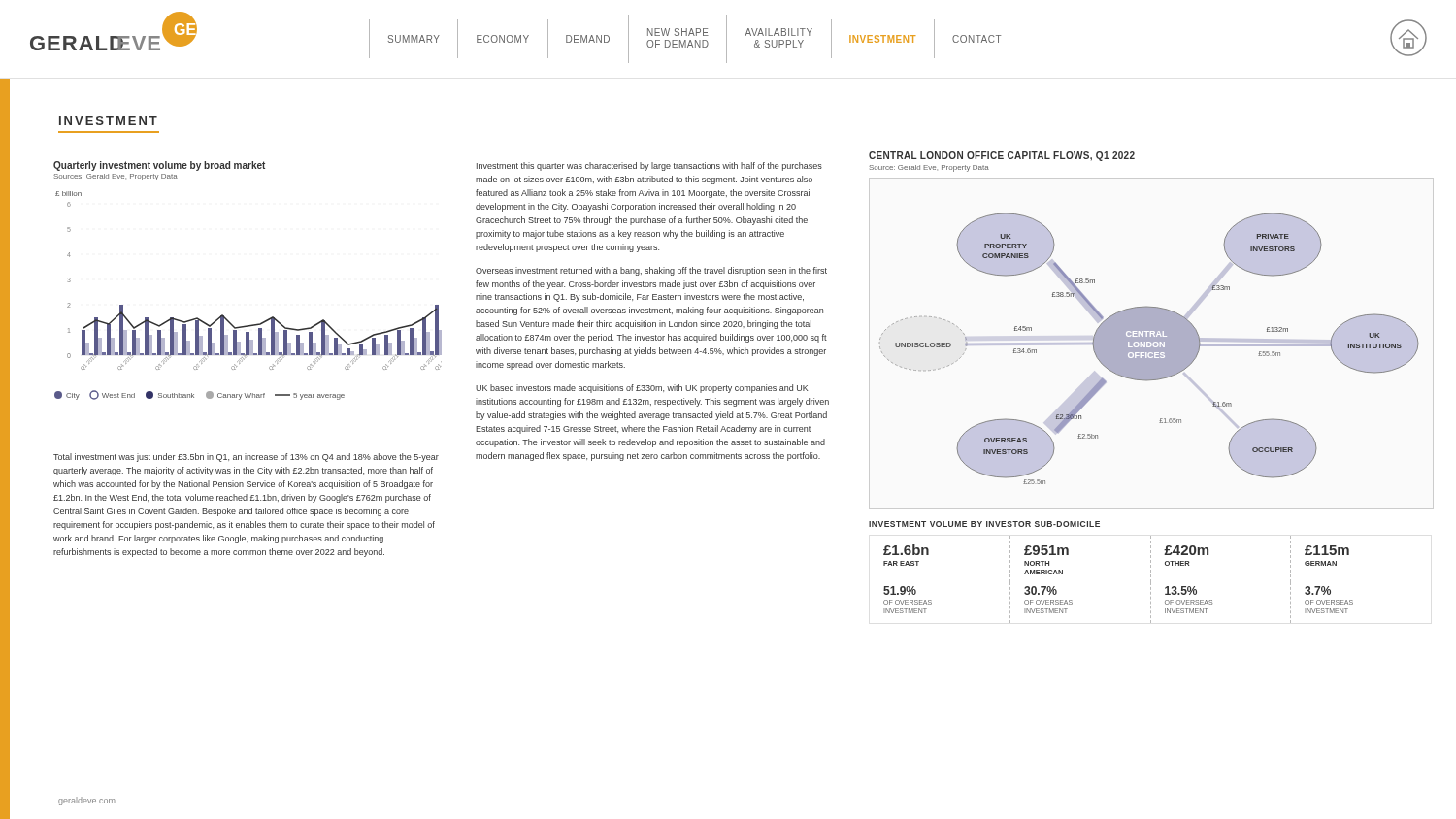Locate the text block starting "INVESTMENT VOLUME BY INVESTOR SUB-DOMICILE"

click(985, 524)
